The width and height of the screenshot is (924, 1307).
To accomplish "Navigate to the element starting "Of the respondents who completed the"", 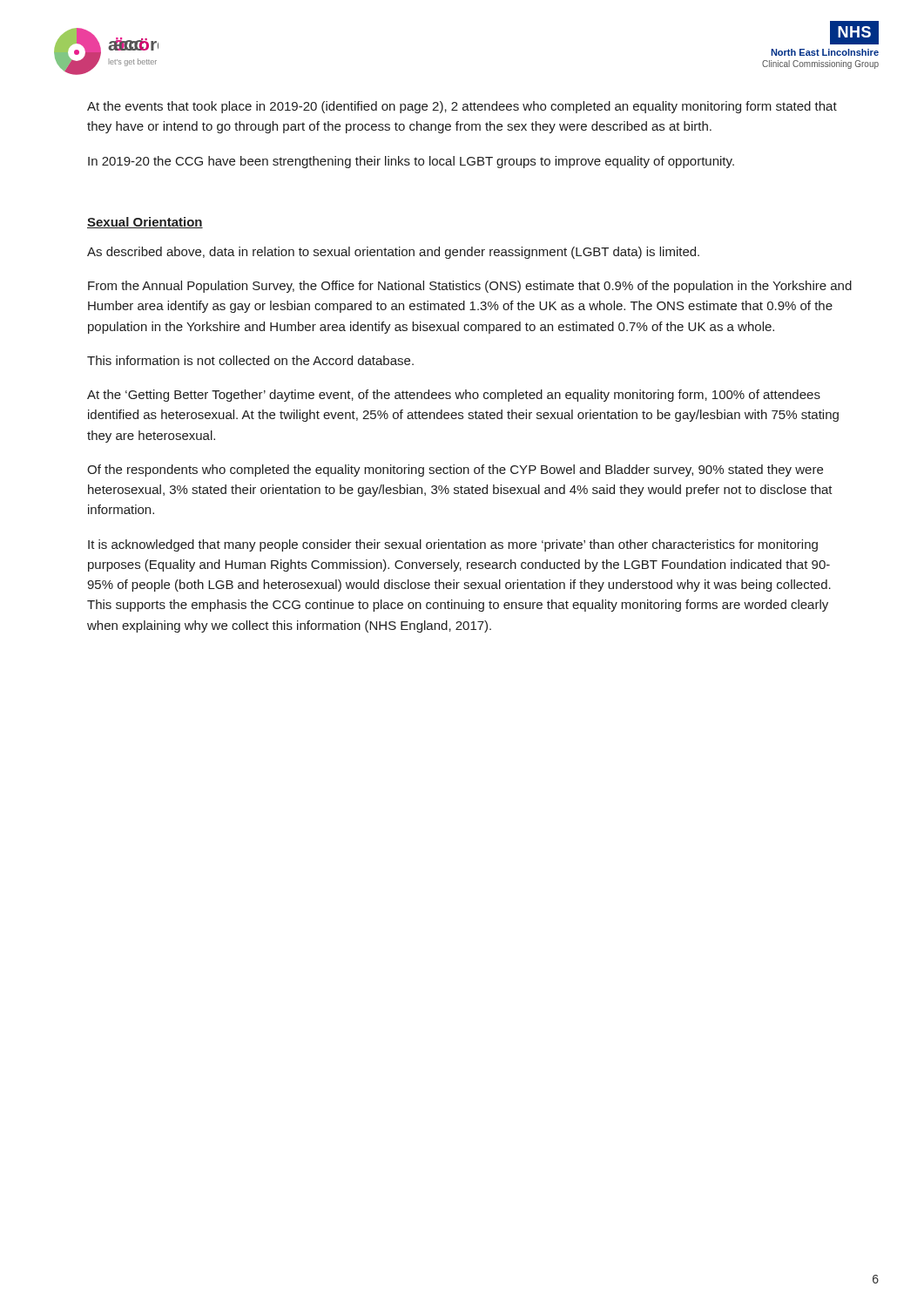I will pyautogui.click(x=460, y=489).
